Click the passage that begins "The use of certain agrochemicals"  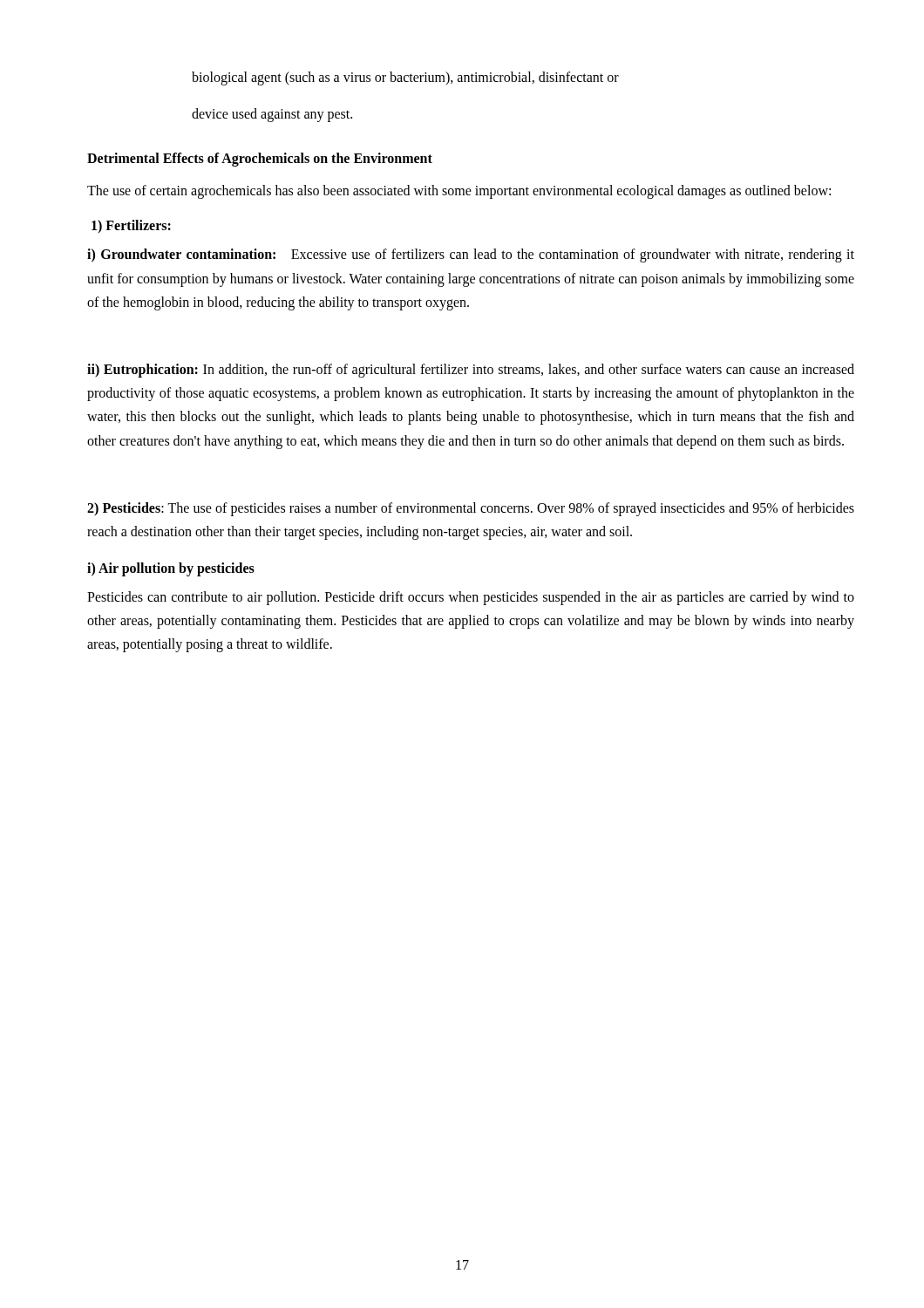(460, 191)
